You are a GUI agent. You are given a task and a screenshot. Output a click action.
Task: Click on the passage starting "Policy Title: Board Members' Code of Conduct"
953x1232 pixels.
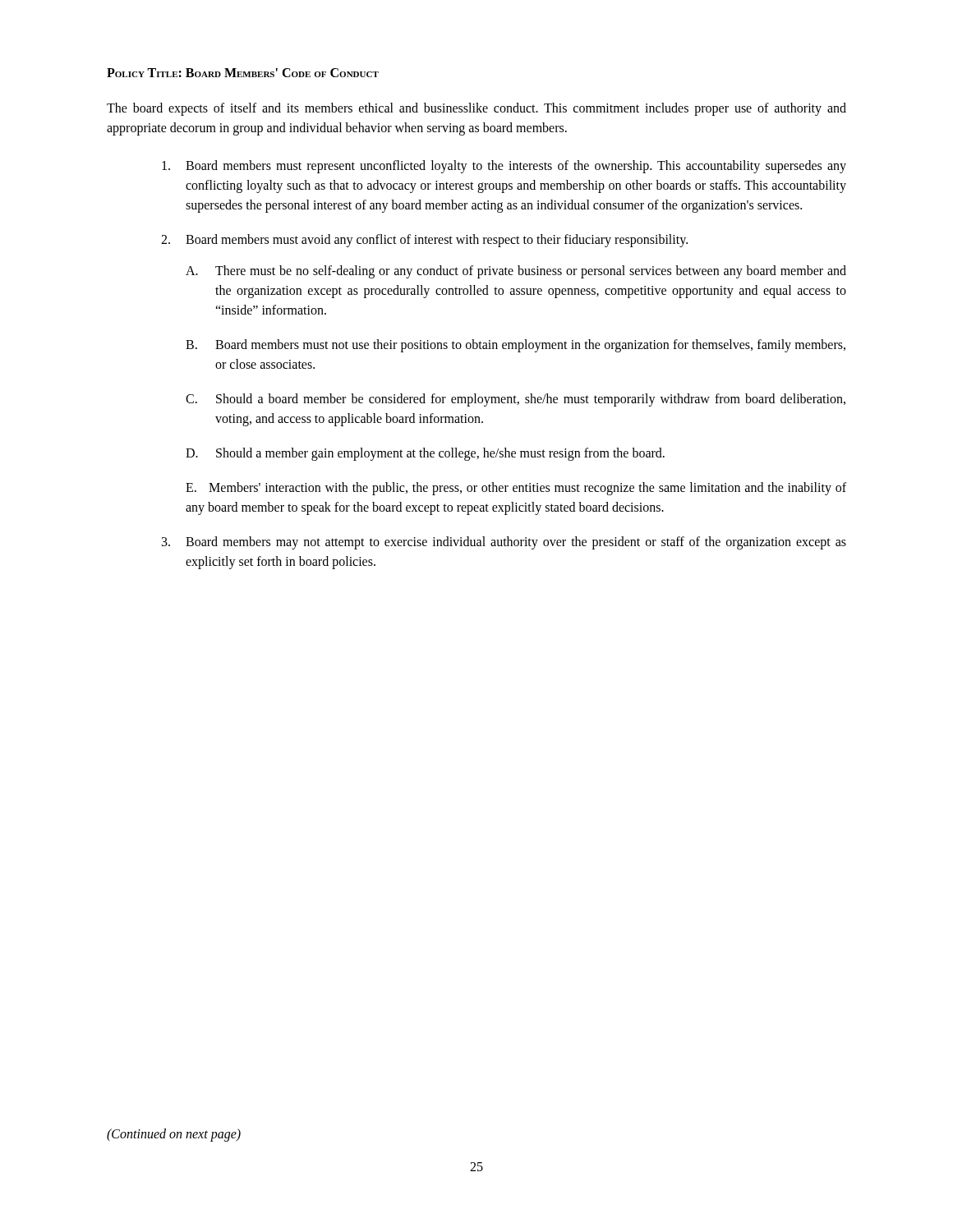[x=243, y=73]
